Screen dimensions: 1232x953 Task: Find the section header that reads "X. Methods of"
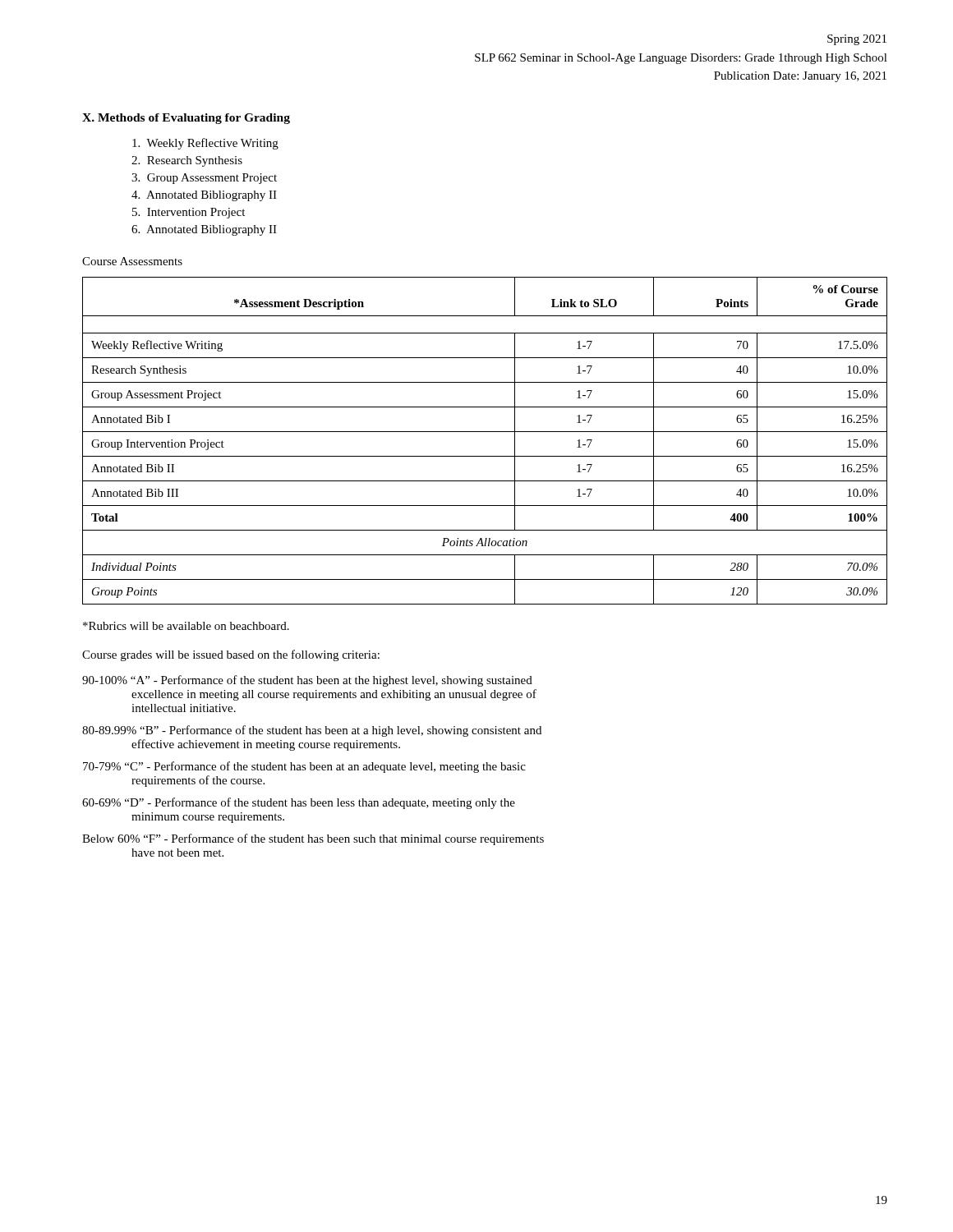pos(186,117)
